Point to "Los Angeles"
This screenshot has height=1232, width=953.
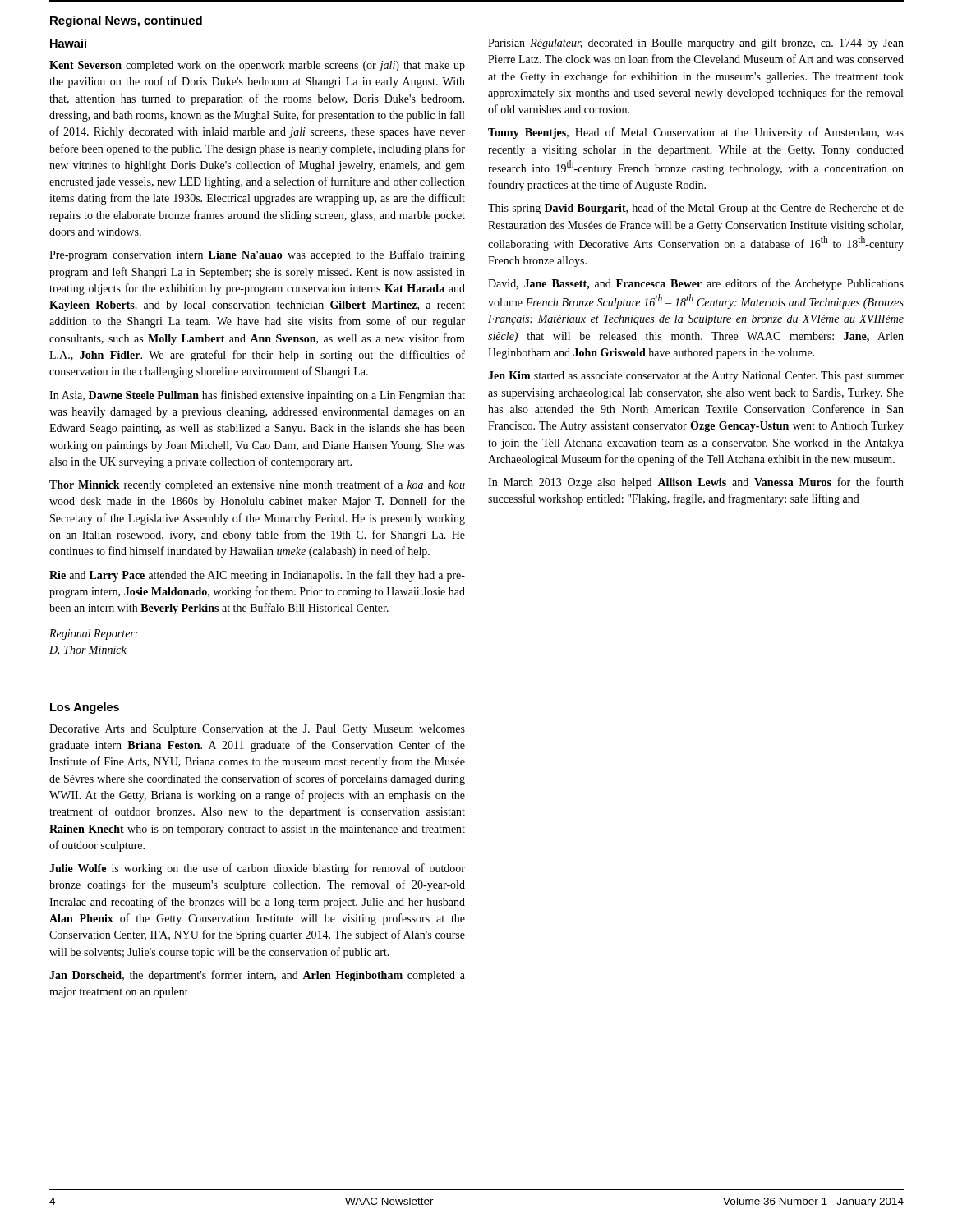pos(84,707)
